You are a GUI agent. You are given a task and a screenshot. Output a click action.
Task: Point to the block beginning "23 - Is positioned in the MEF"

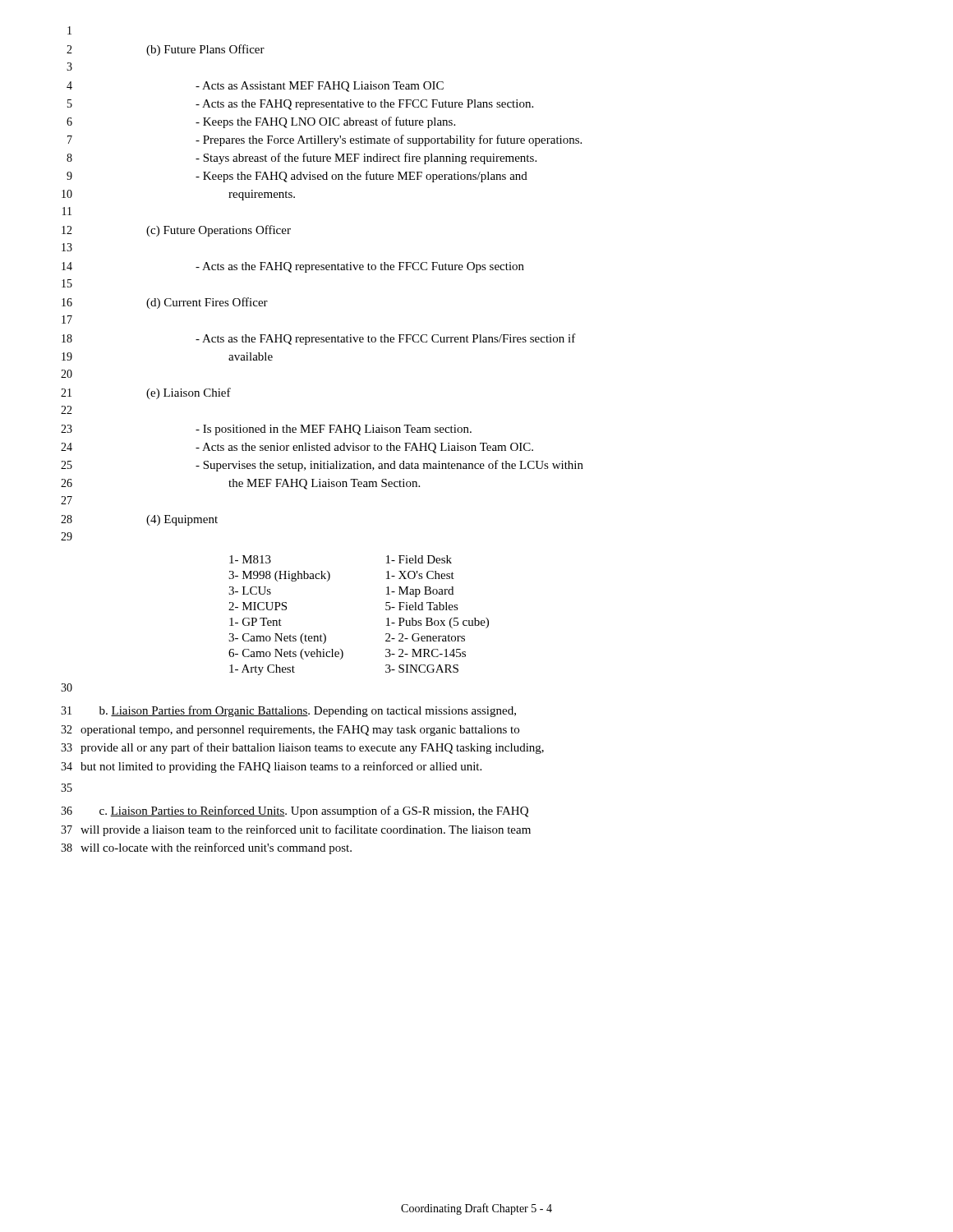(x=476, y=429)
